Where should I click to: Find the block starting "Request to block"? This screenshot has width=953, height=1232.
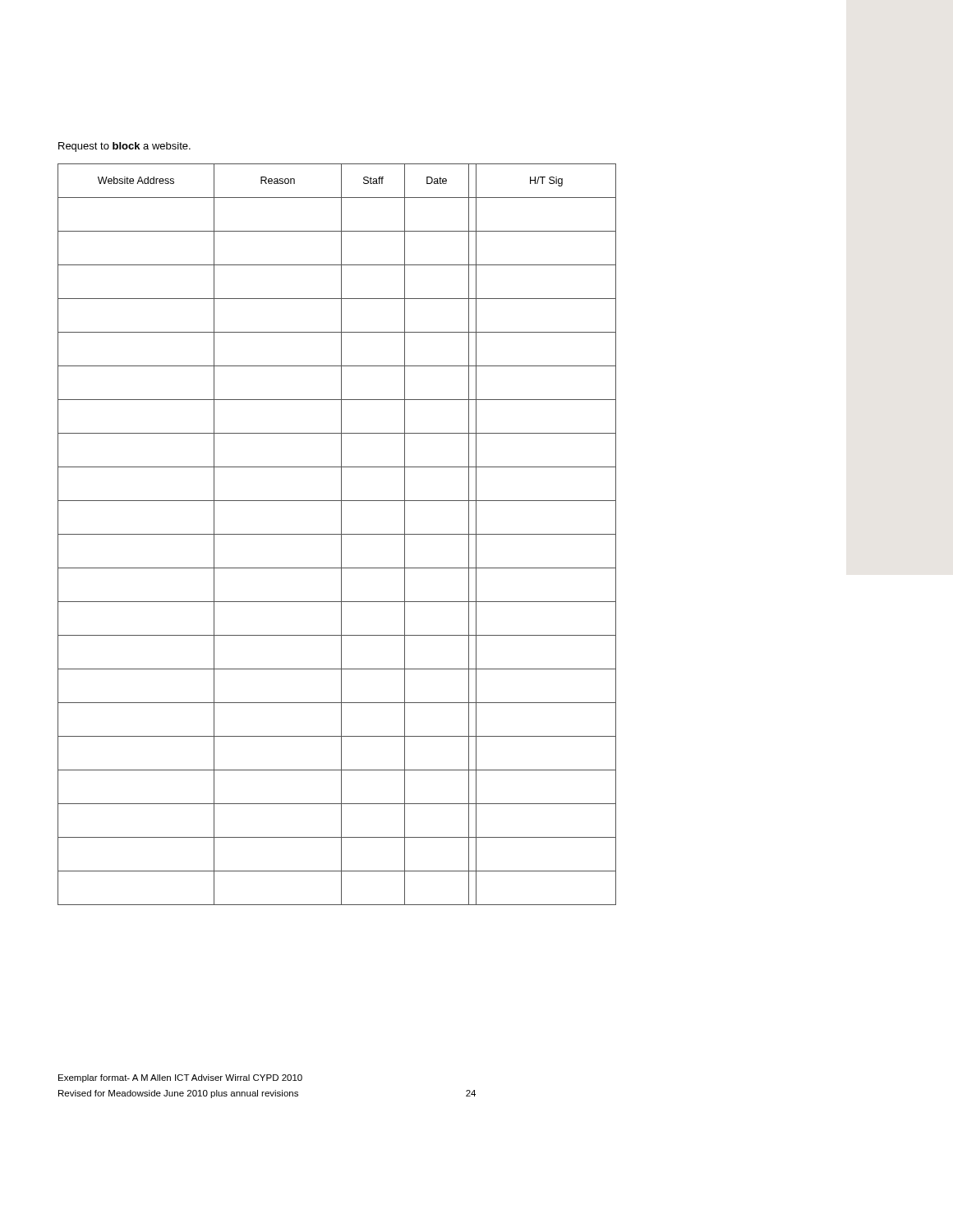(x=124, y=146)
